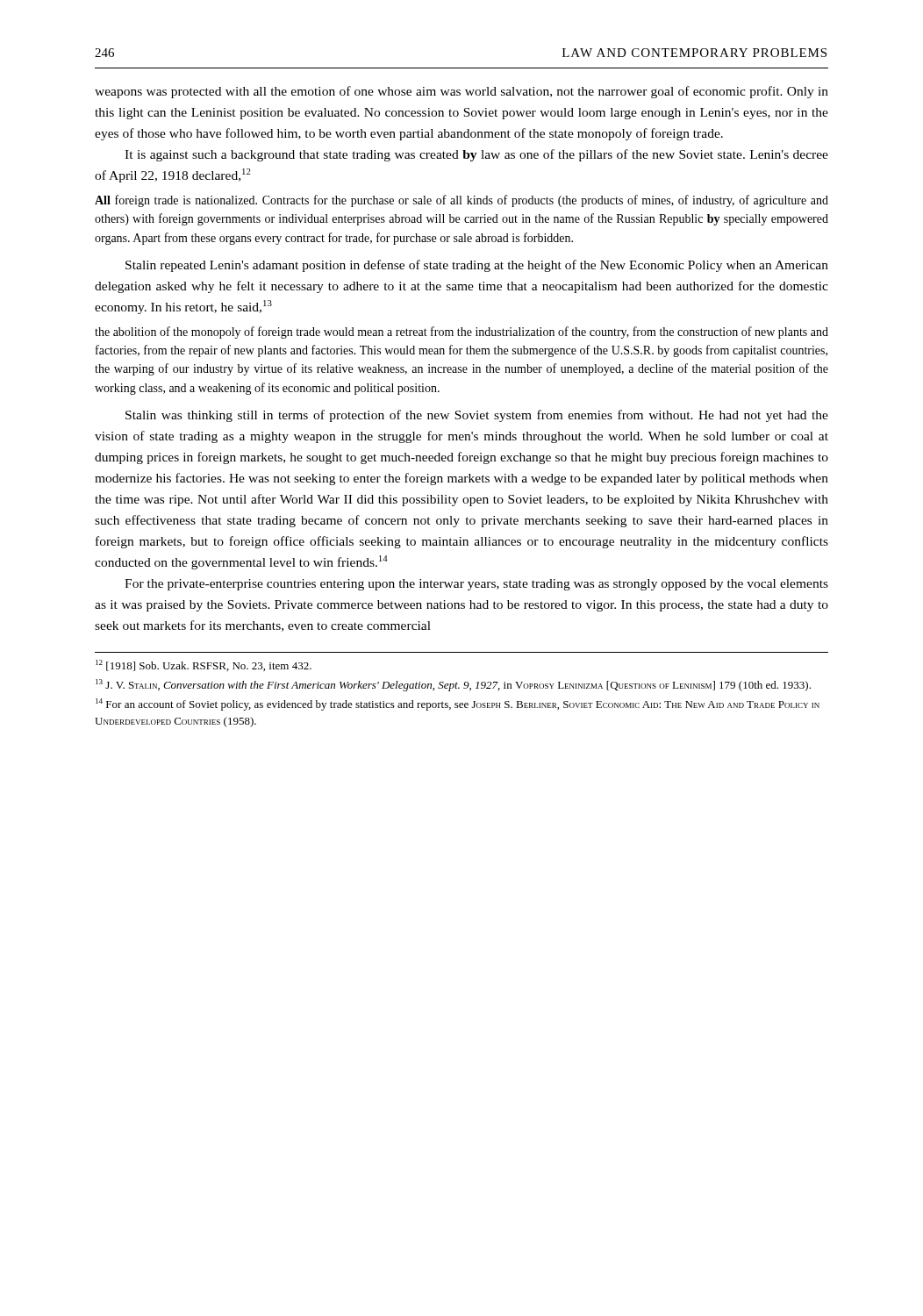The height and width of the screenshot is (1316, 923).
Task: Select the footnote with the text "13 J. V. Stalin, Conversation with the First"
Action: [453, 684]
